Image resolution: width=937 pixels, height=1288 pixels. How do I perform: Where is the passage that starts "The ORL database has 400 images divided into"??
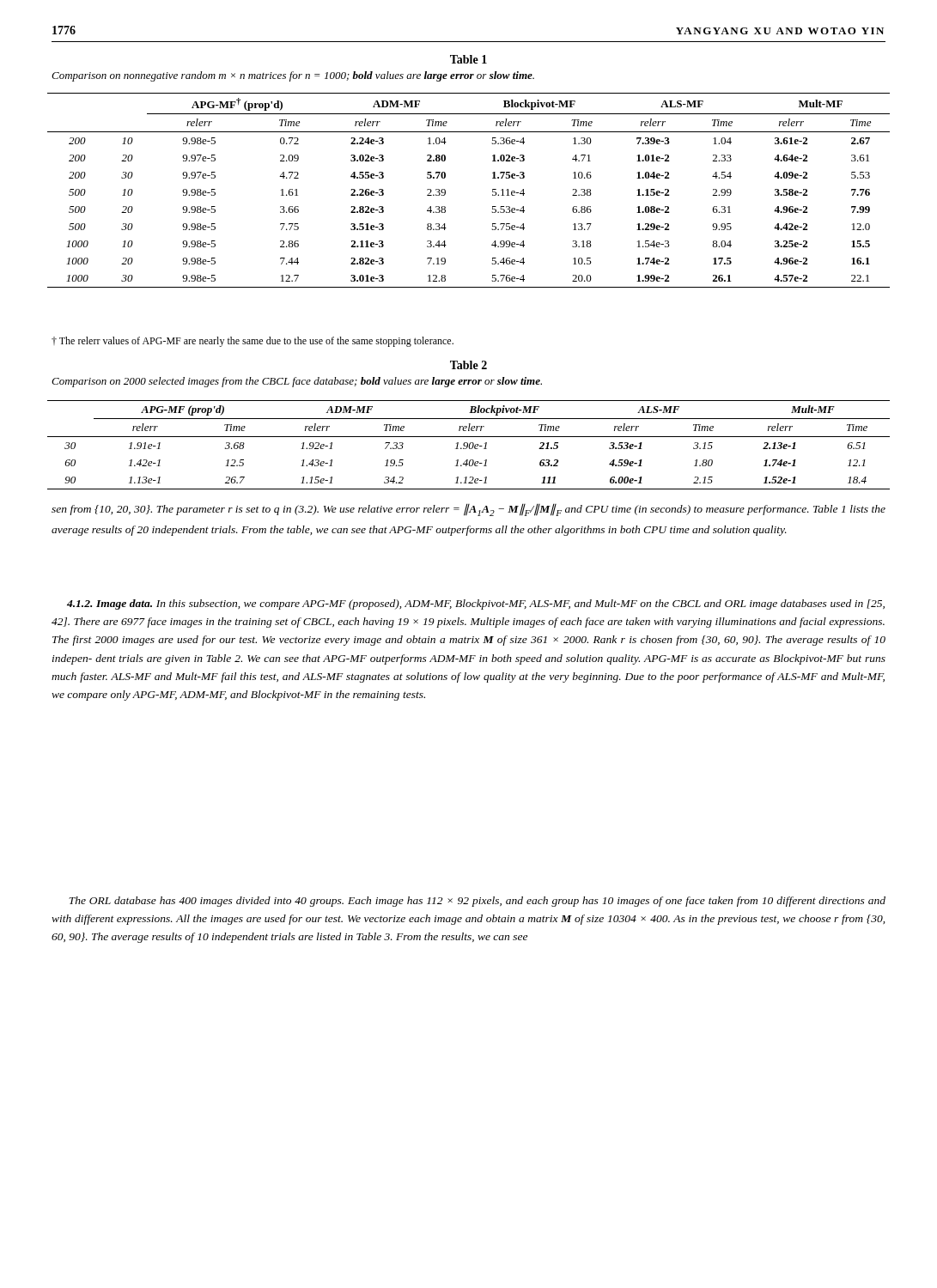click(468, 918)
